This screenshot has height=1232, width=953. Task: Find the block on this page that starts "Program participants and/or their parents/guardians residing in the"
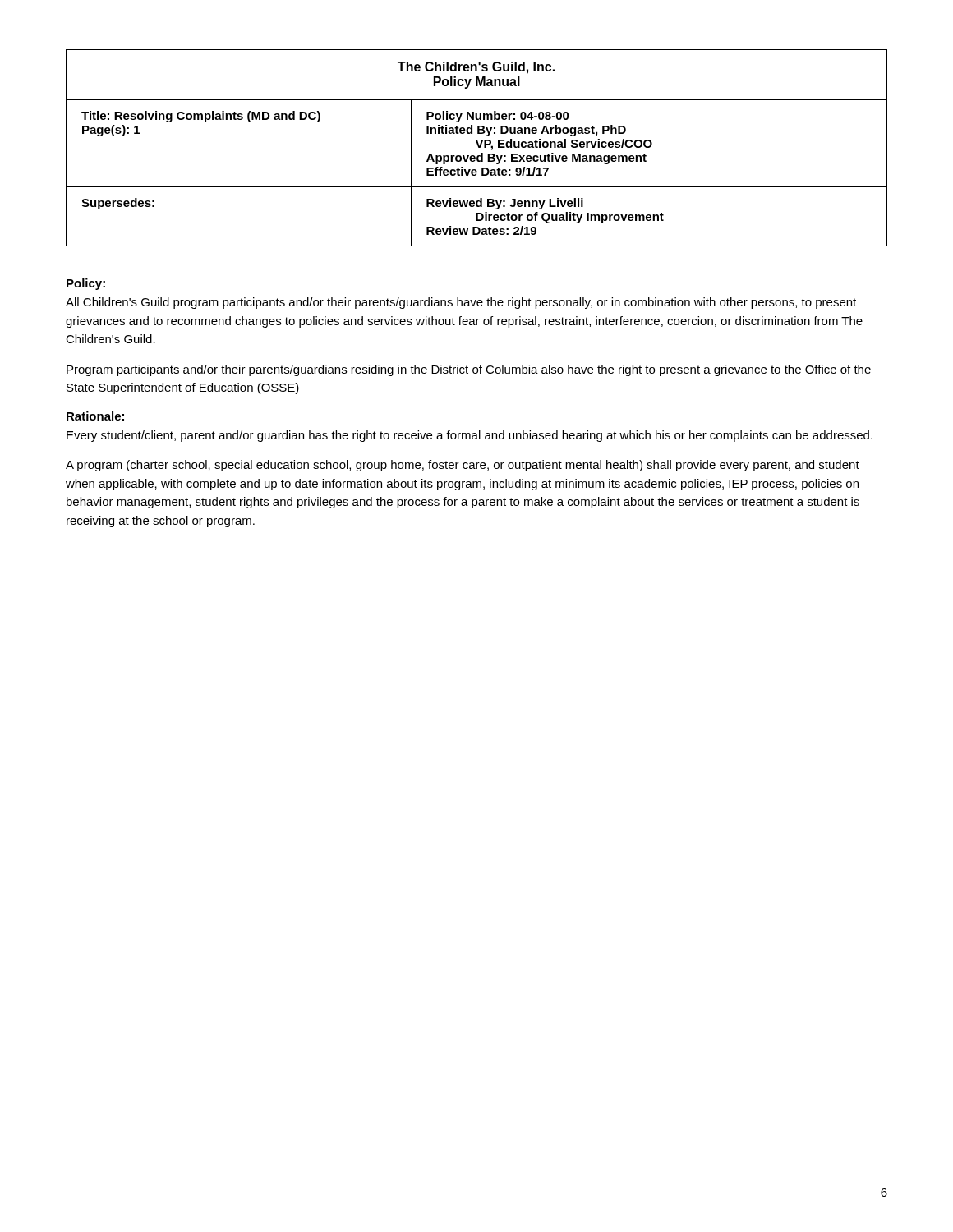[x=468, y=378]
